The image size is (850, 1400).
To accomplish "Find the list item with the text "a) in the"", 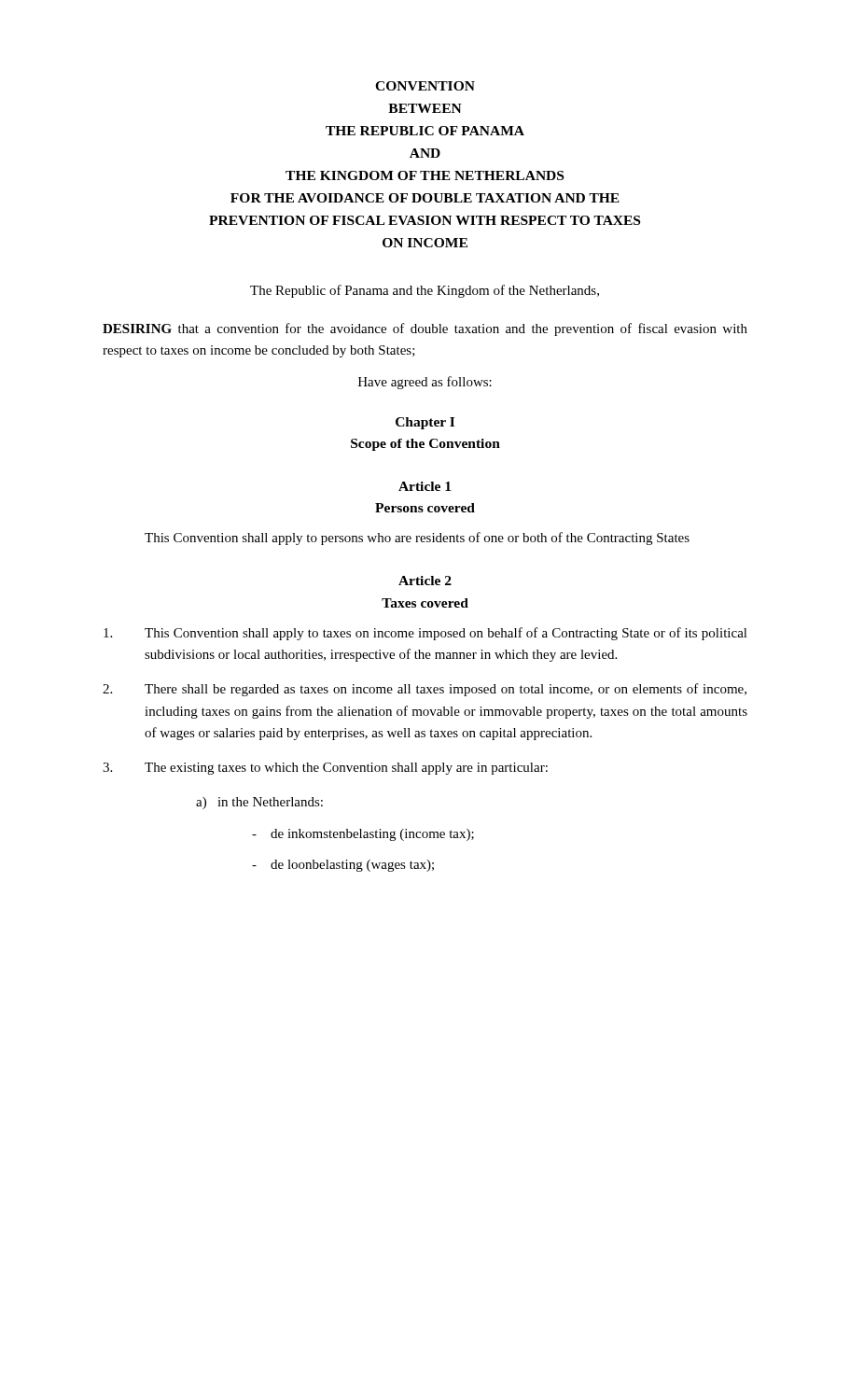I will point(260,802).
